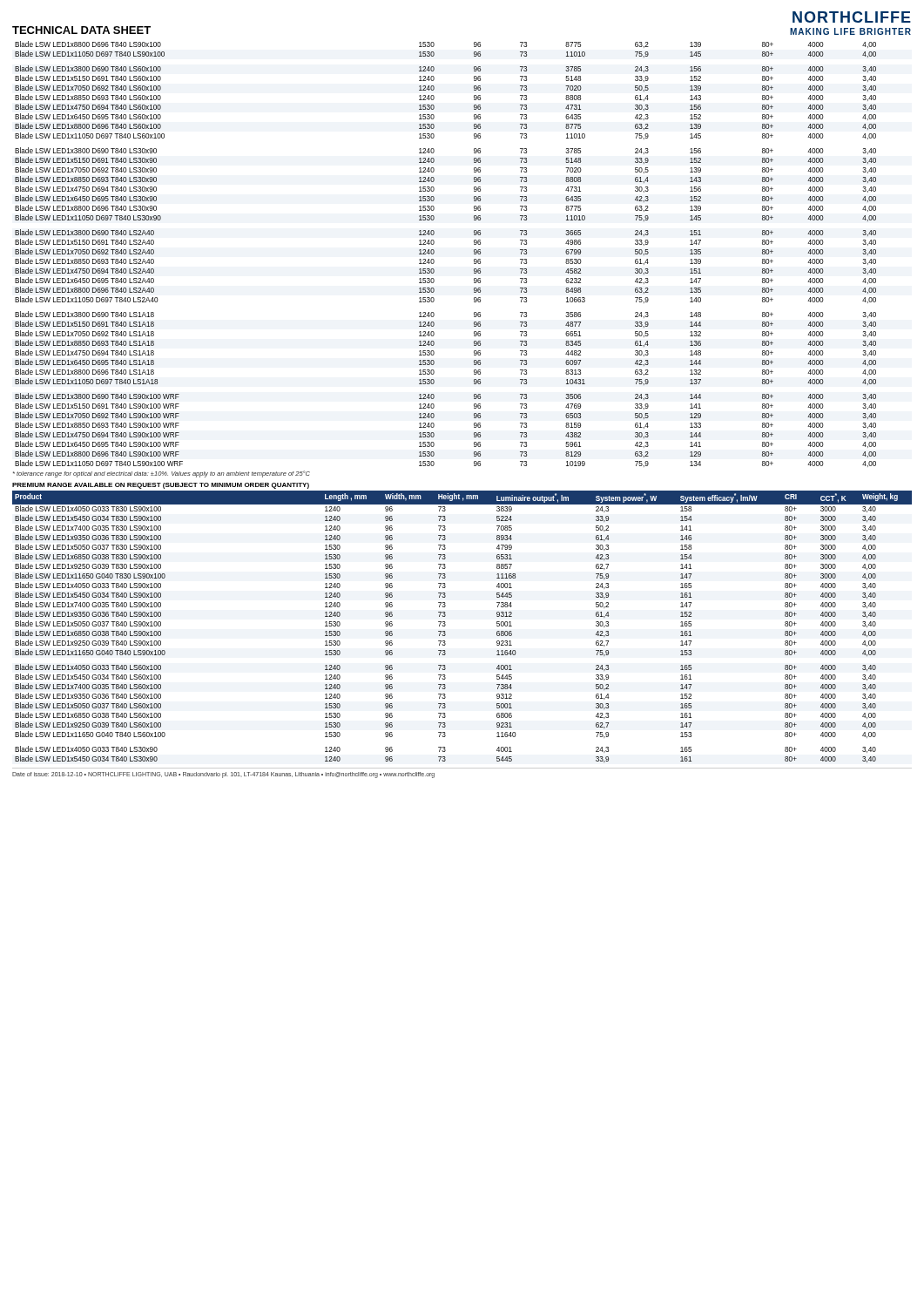Point to the section header beginning "PREMIUM RANGE AVAILABLE ON REQUEST (SUBJECT TO"

(x=161, y=485)
